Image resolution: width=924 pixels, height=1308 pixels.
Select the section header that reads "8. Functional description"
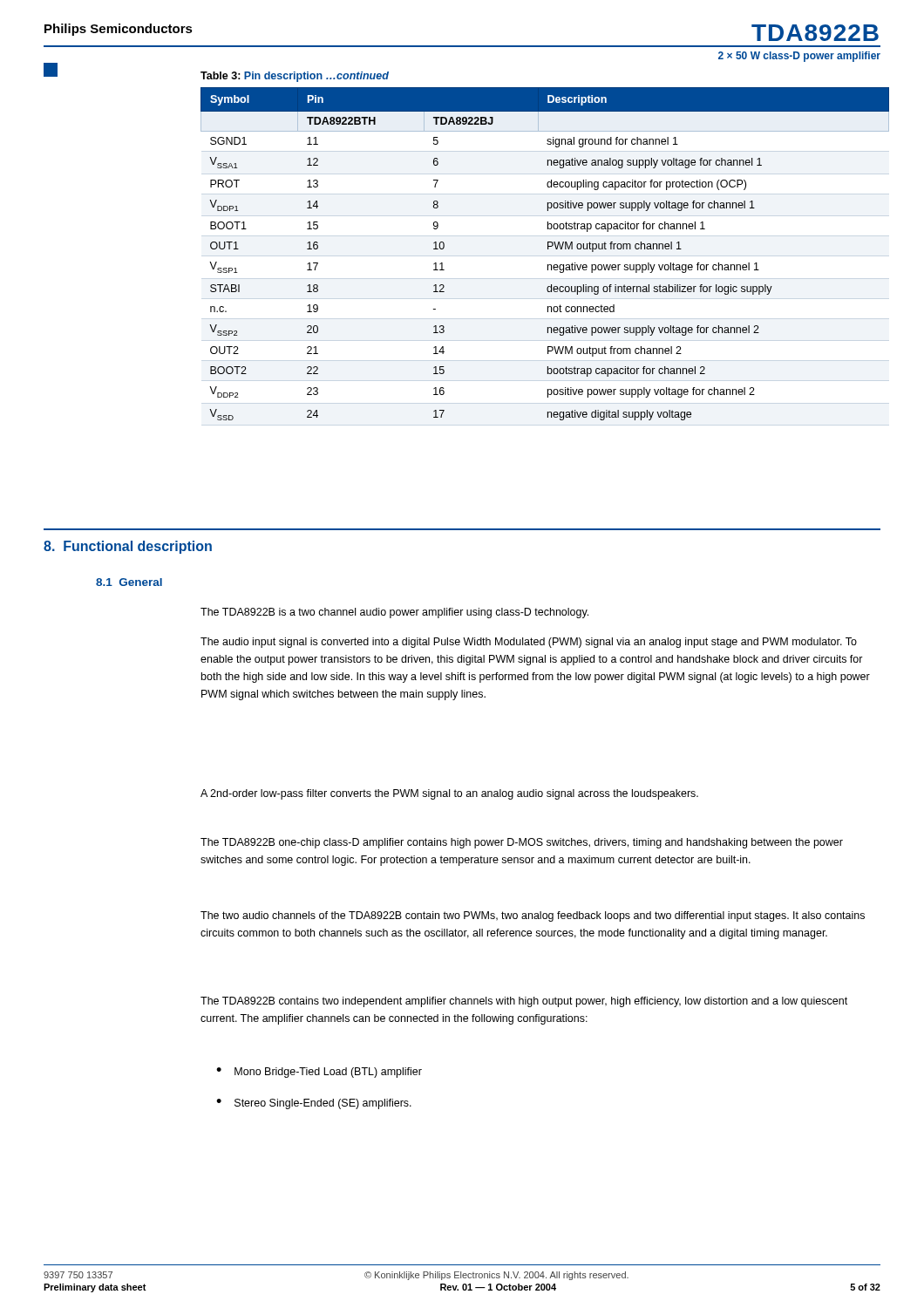click(x=128, y=546)
